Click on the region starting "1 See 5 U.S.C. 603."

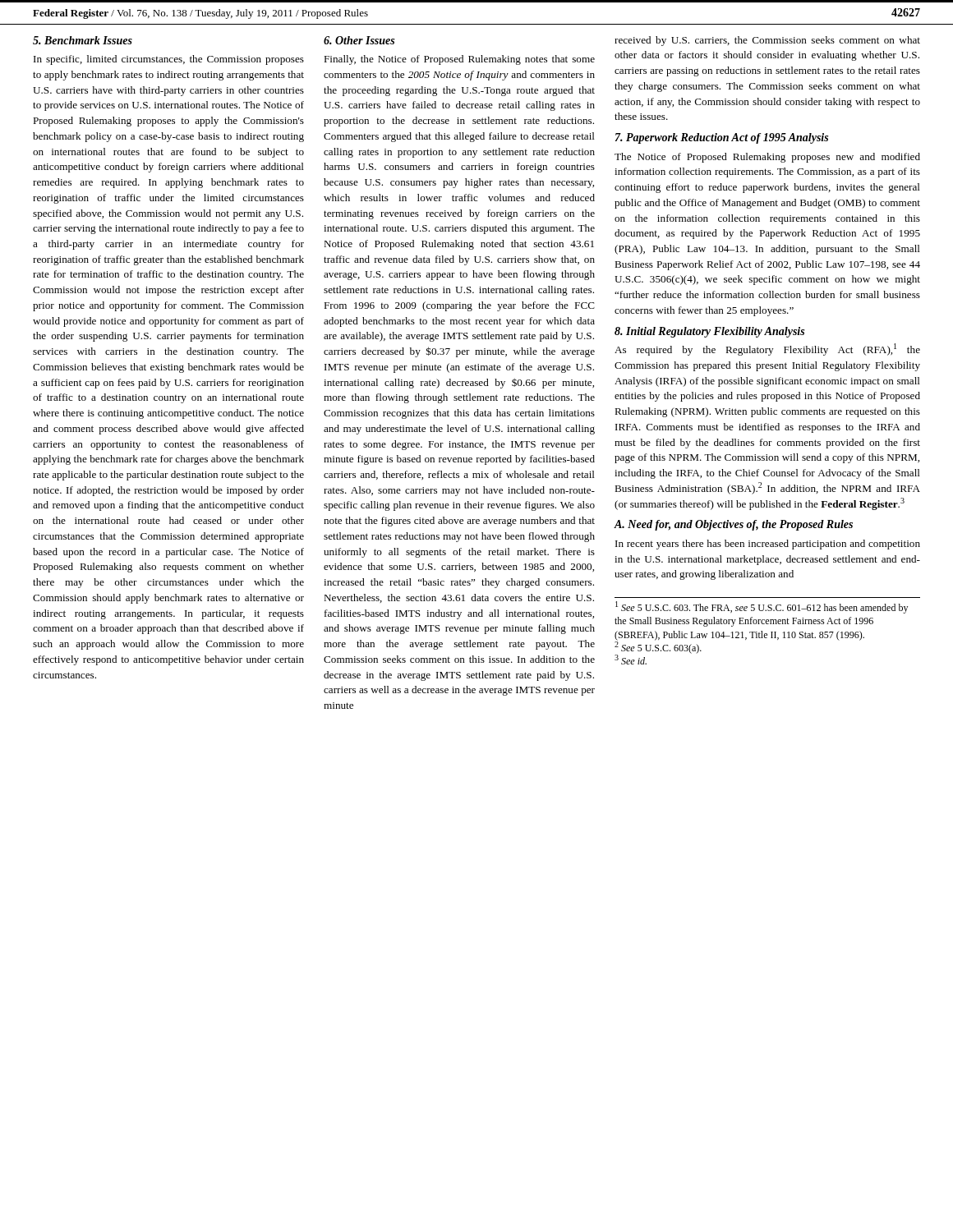[x=761, y=621]
